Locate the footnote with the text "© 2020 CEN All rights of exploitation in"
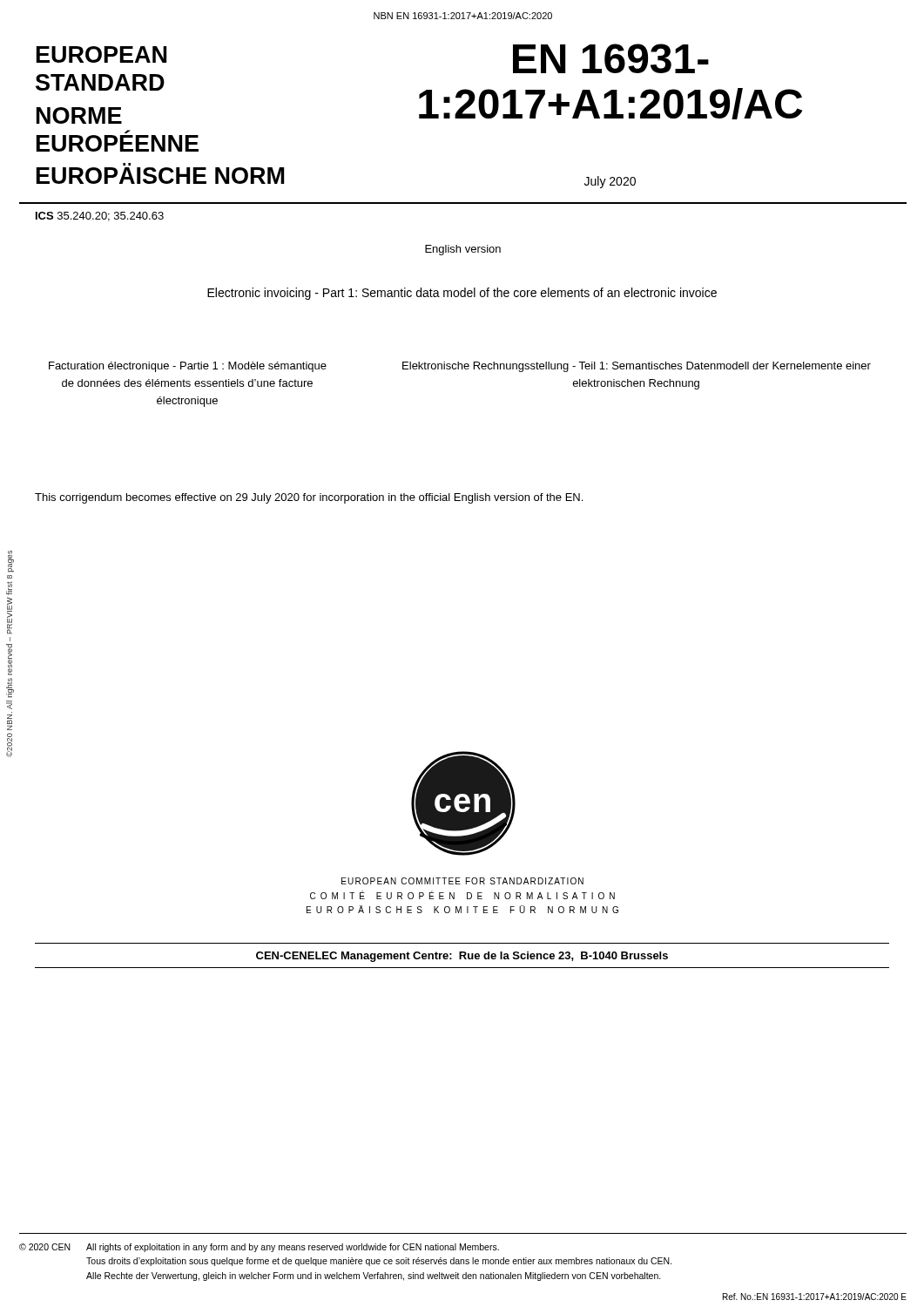This screenshot has height=1307, width=924. click(463, 1261)
